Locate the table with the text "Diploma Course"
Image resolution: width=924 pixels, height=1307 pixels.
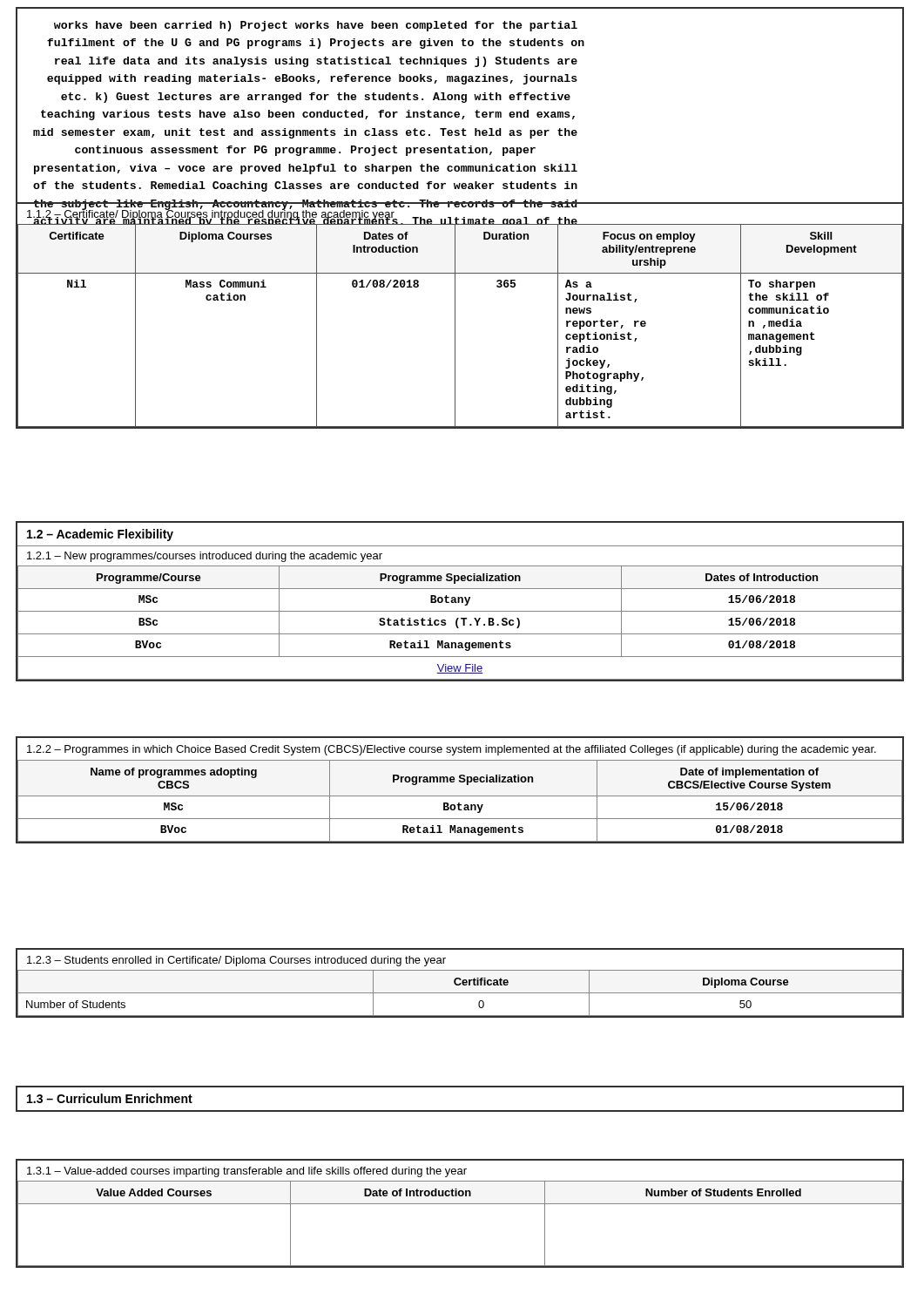point(460,993)
